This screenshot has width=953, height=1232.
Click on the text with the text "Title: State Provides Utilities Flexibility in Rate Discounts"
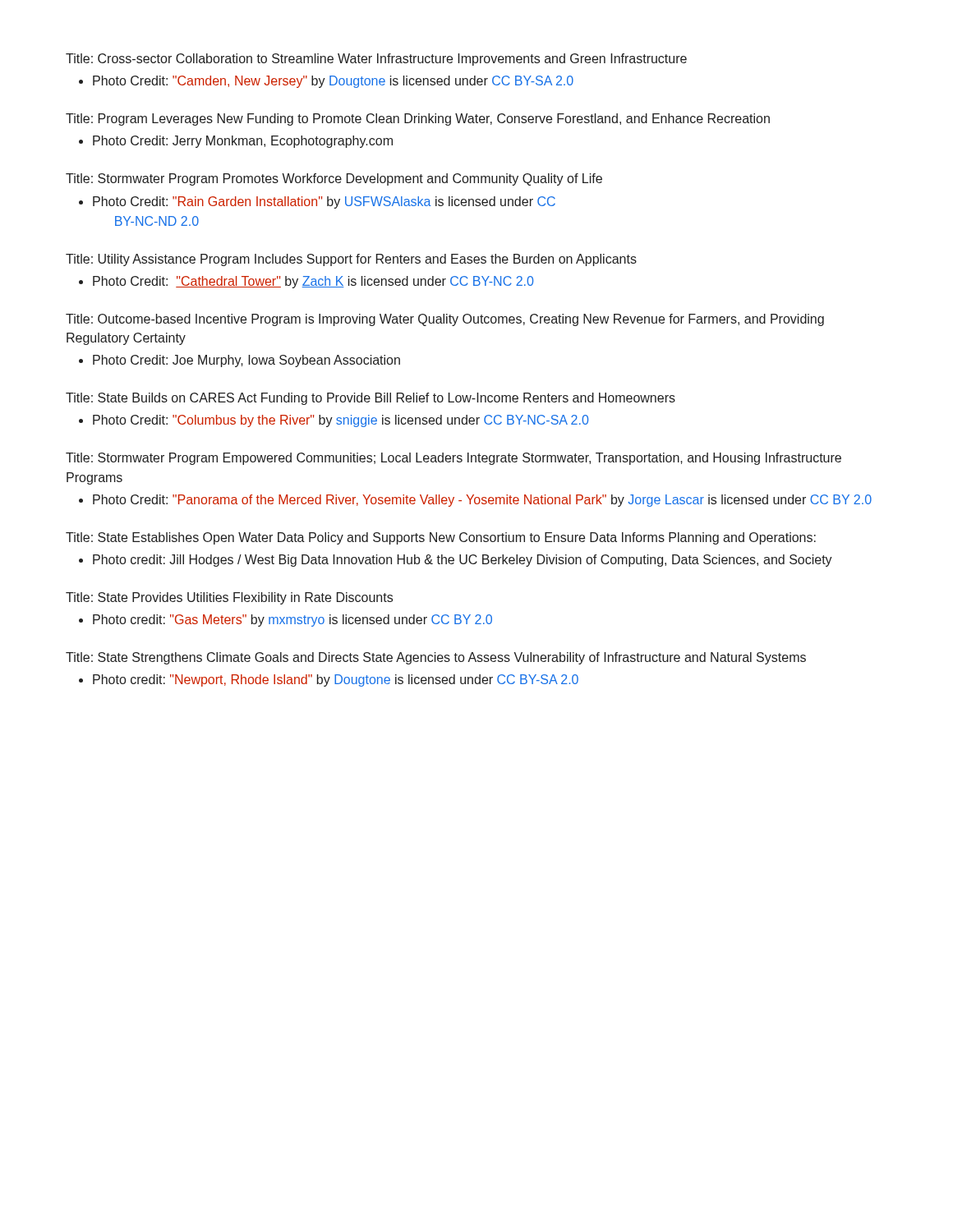pyautogui.click(x=229, y=597)
